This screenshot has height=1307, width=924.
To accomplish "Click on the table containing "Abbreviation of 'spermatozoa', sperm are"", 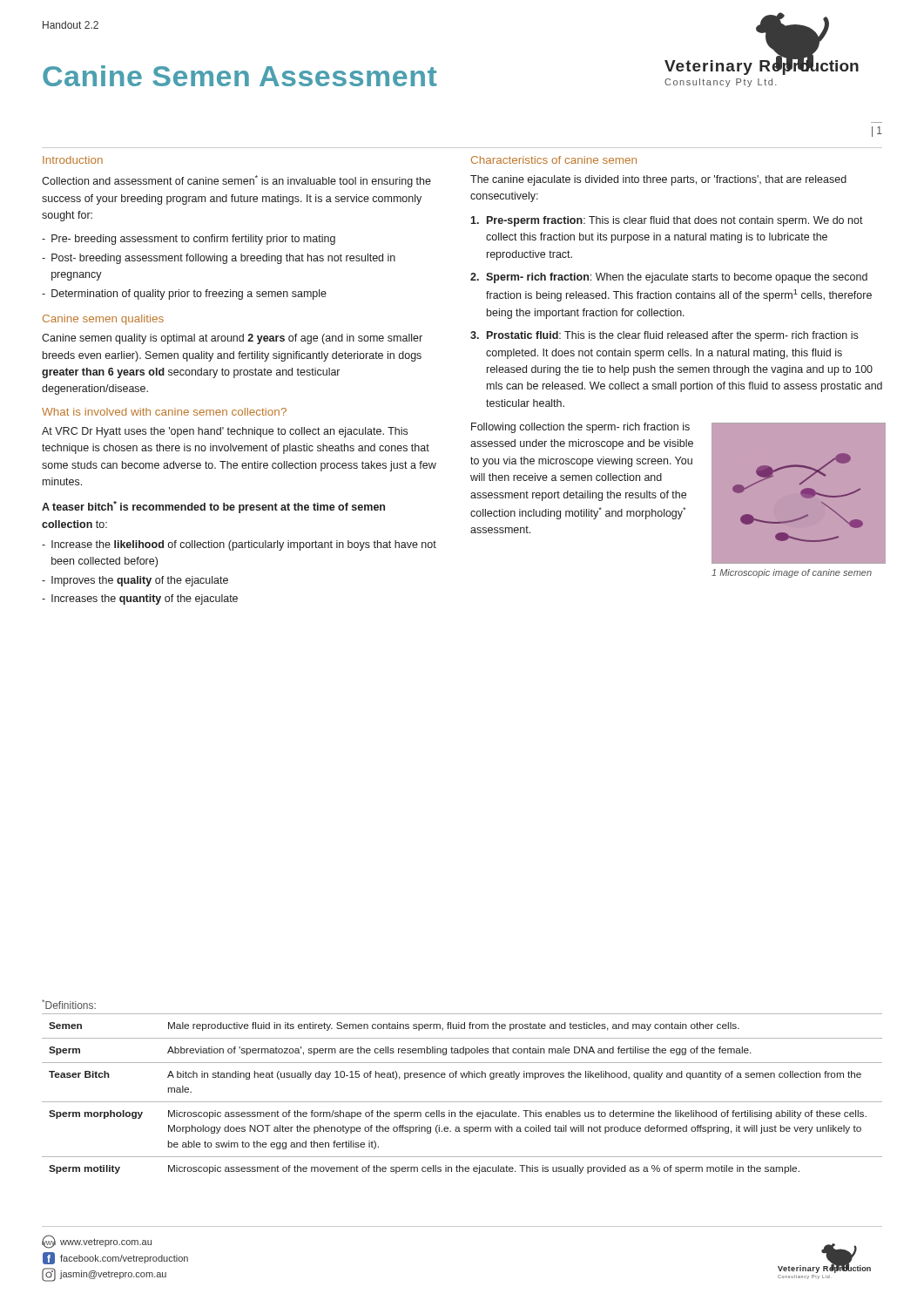I will coord(462,1089).
